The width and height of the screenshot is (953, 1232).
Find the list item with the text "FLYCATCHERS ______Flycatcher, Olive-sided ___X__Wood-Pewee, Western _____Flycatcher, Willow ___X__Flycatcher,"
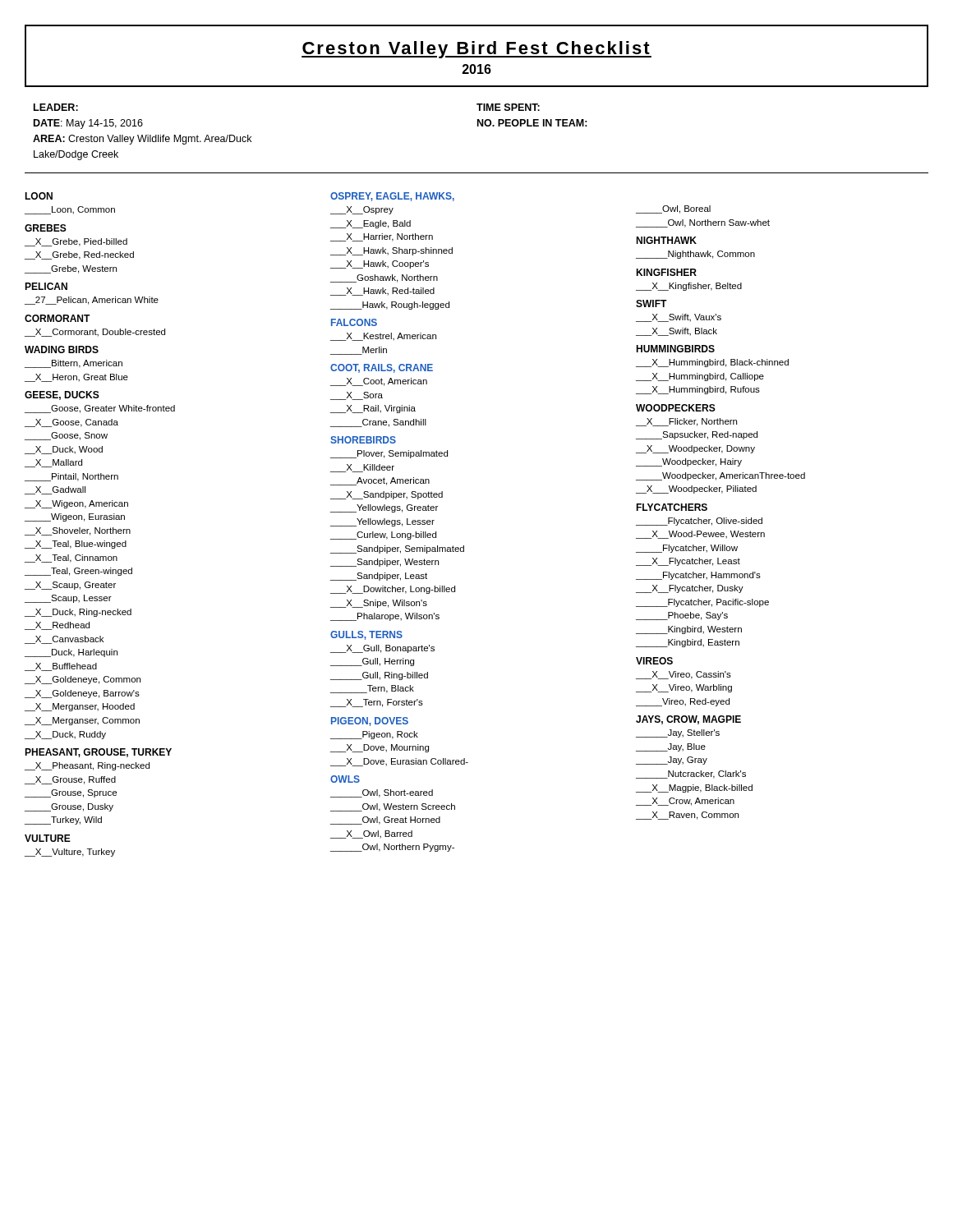click(x=672, y=507)
